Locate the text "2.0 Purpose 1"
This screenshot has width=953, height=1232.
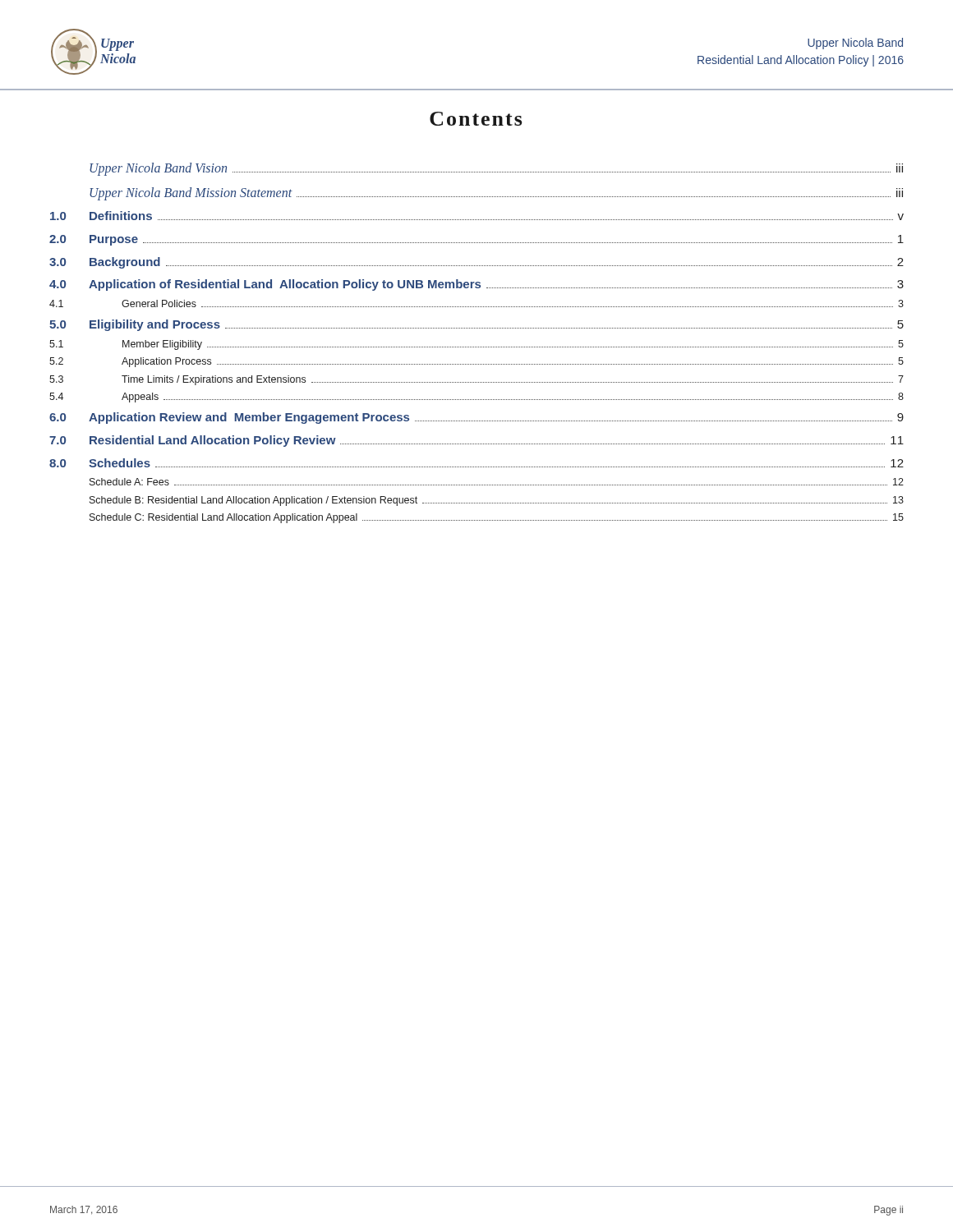click(x=476, y=239)
